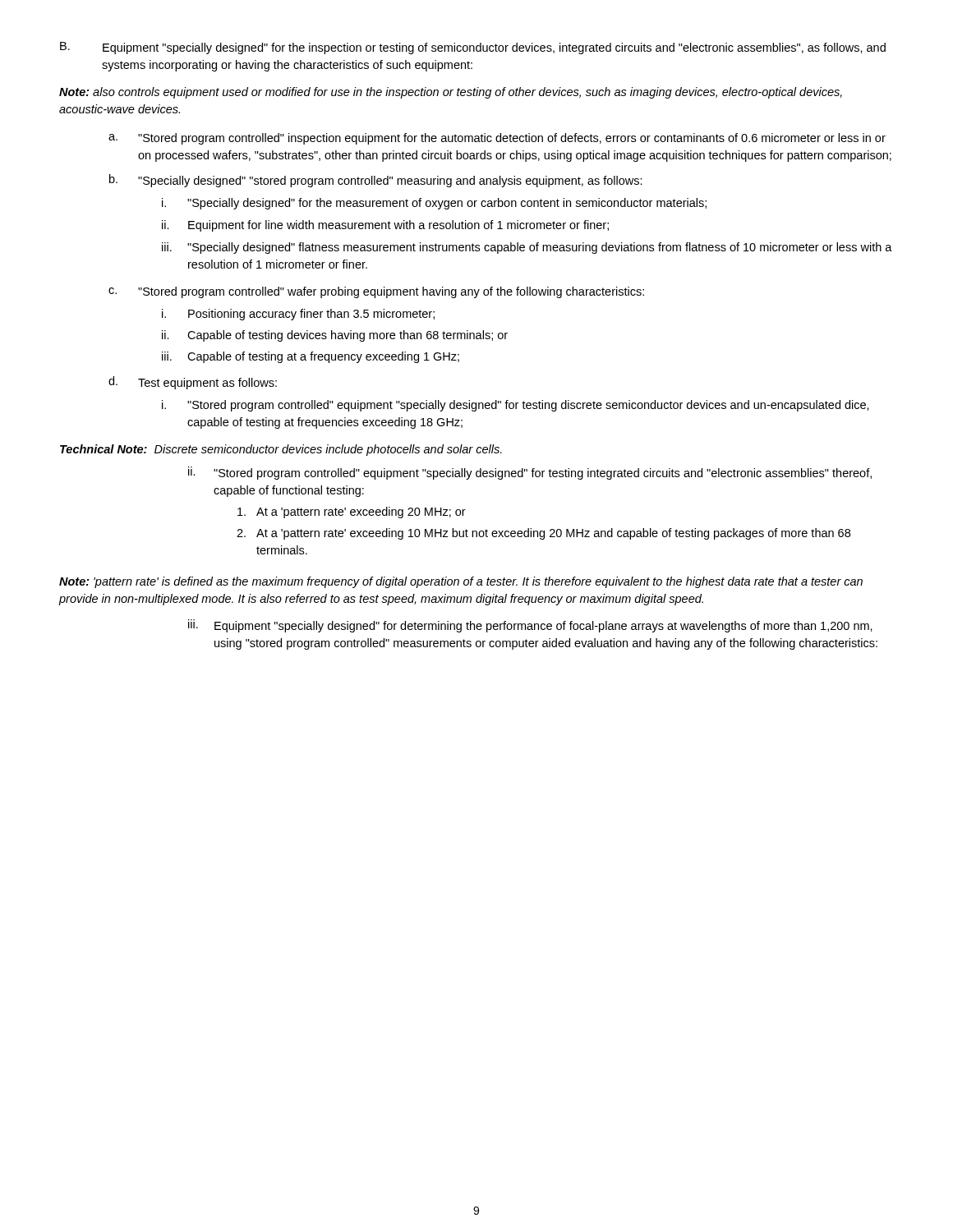Select the list item that reads "c. "Stored program controlled" wafer probing equipment"

pyautogui.click(x=501, y=327)
